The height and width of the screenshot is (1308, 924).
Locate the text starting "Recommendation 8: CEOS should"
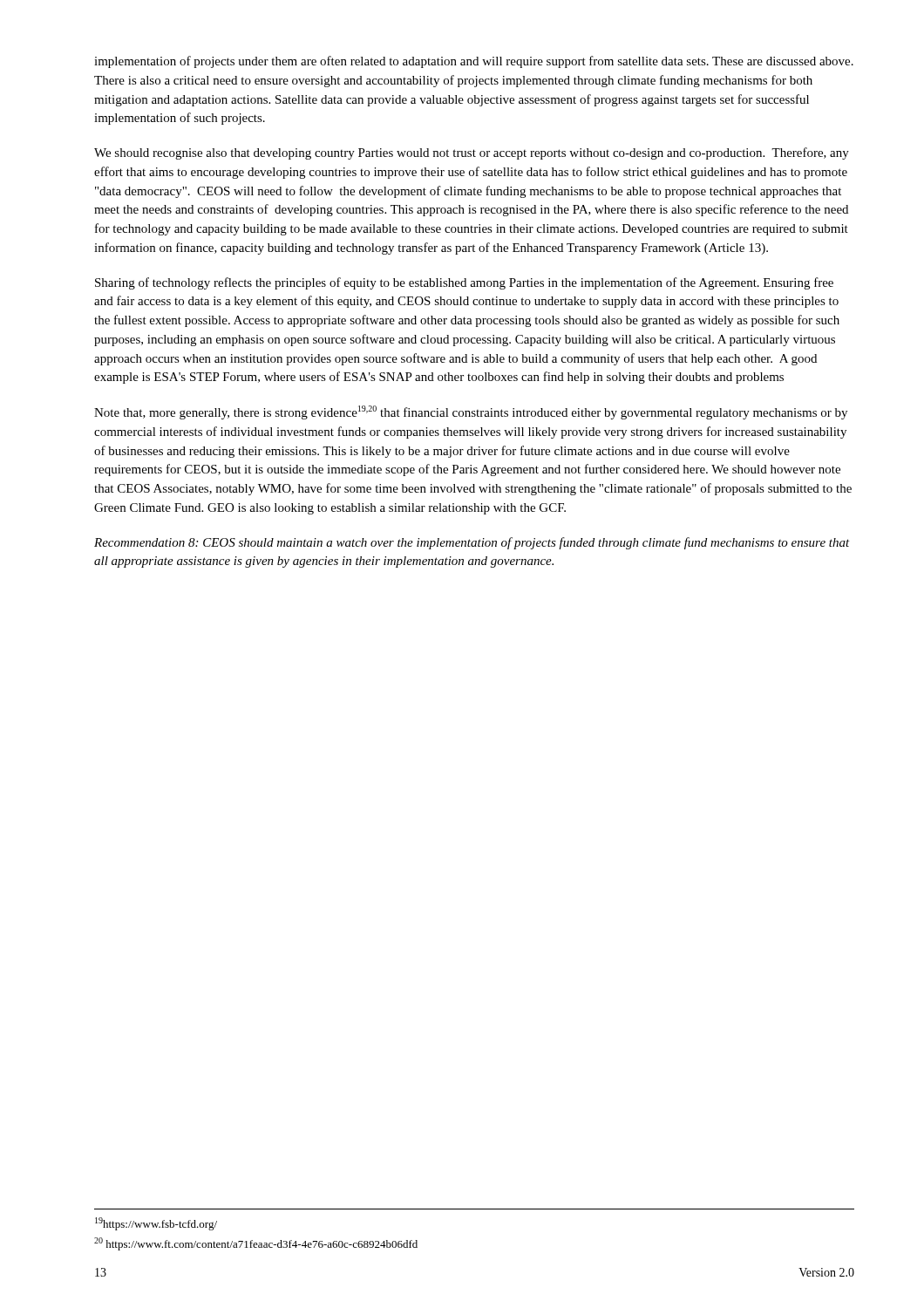coord(472,551)
